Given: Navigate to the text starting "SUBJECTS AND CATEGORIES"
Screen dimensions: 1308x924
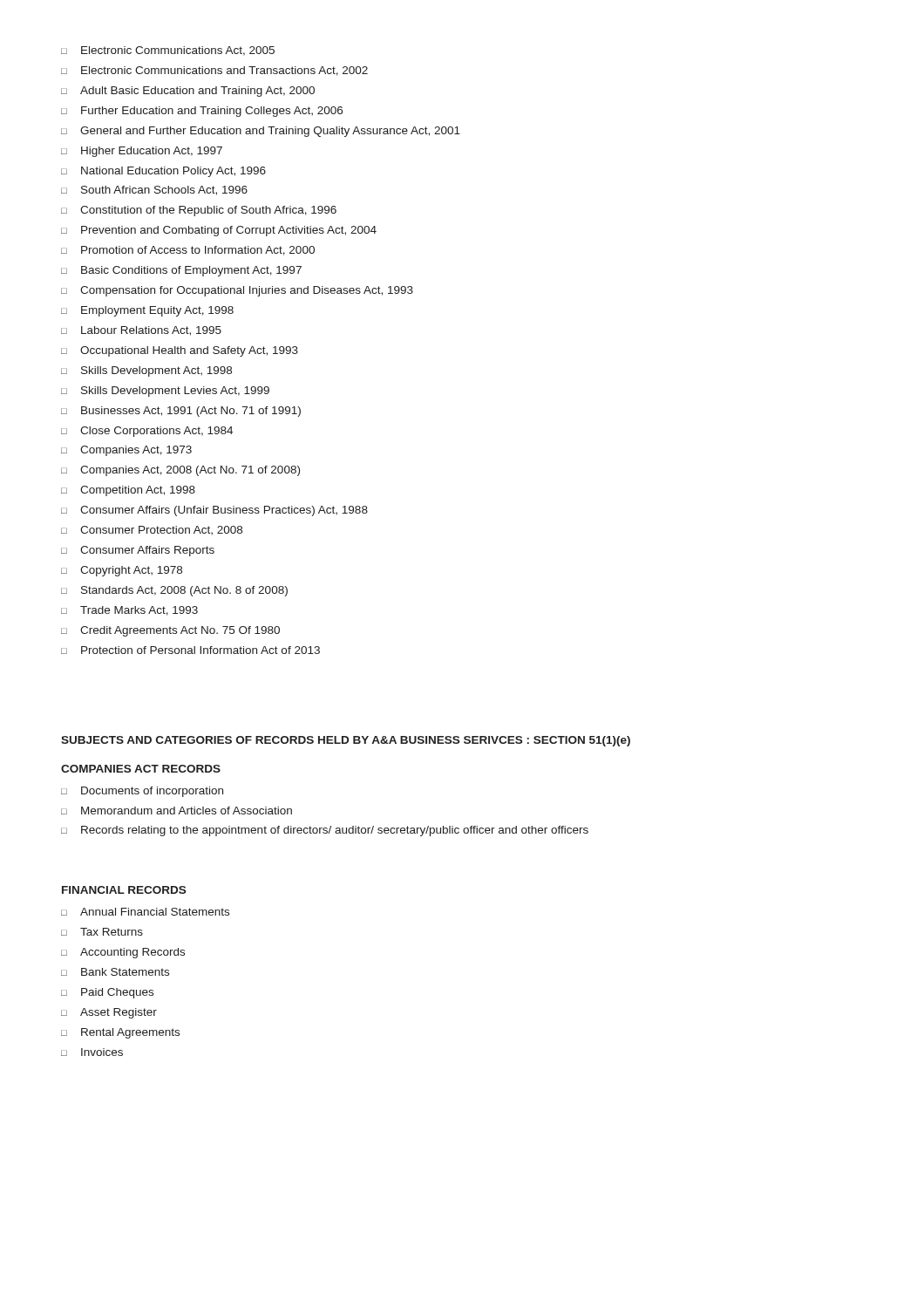Looking at the screenshot, I should (346, 740).
